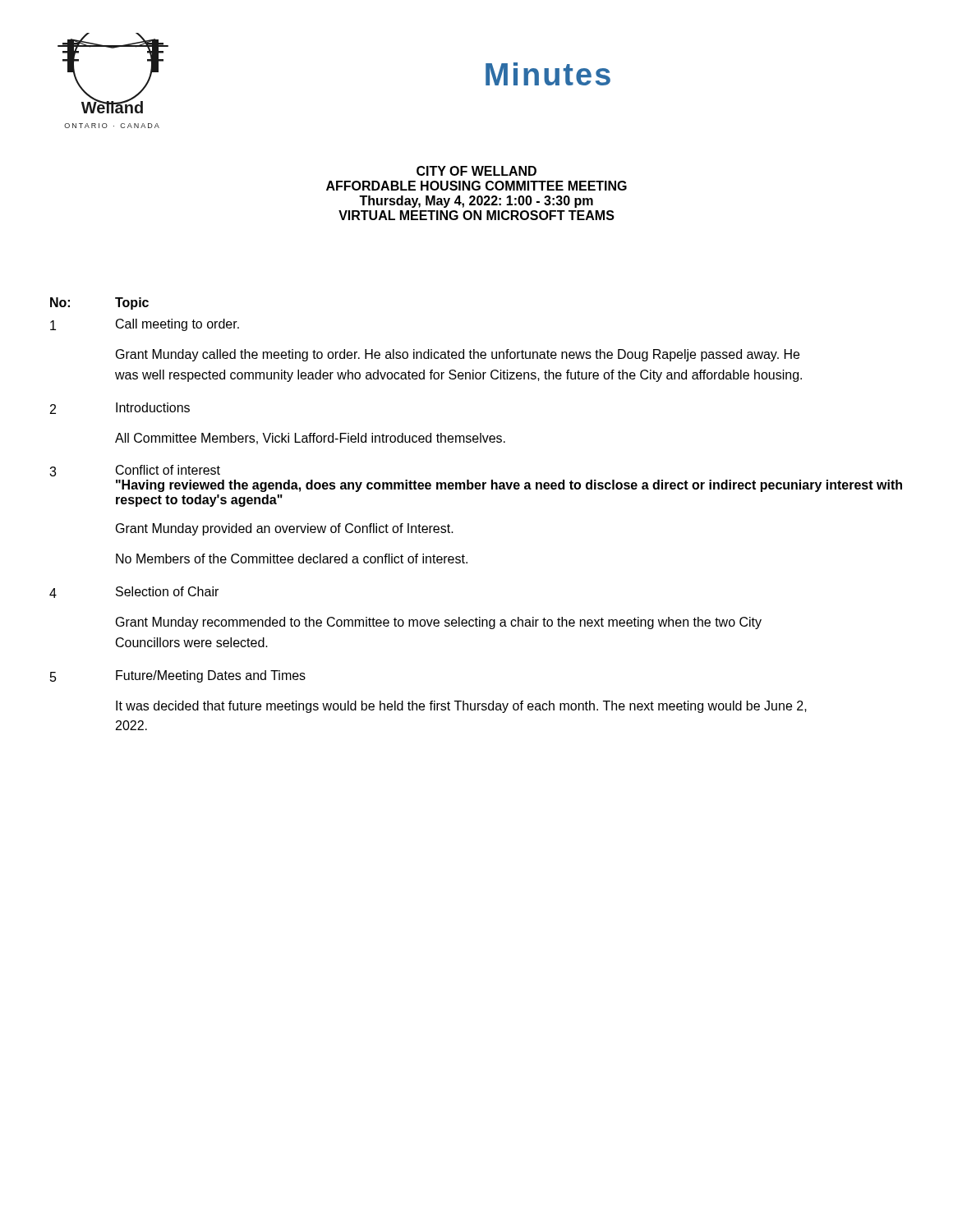Viewport: 953px width, 1232px height.
Task: Locate the text starting "4 Selection of Chair"
Action: [x=134, y=592]
